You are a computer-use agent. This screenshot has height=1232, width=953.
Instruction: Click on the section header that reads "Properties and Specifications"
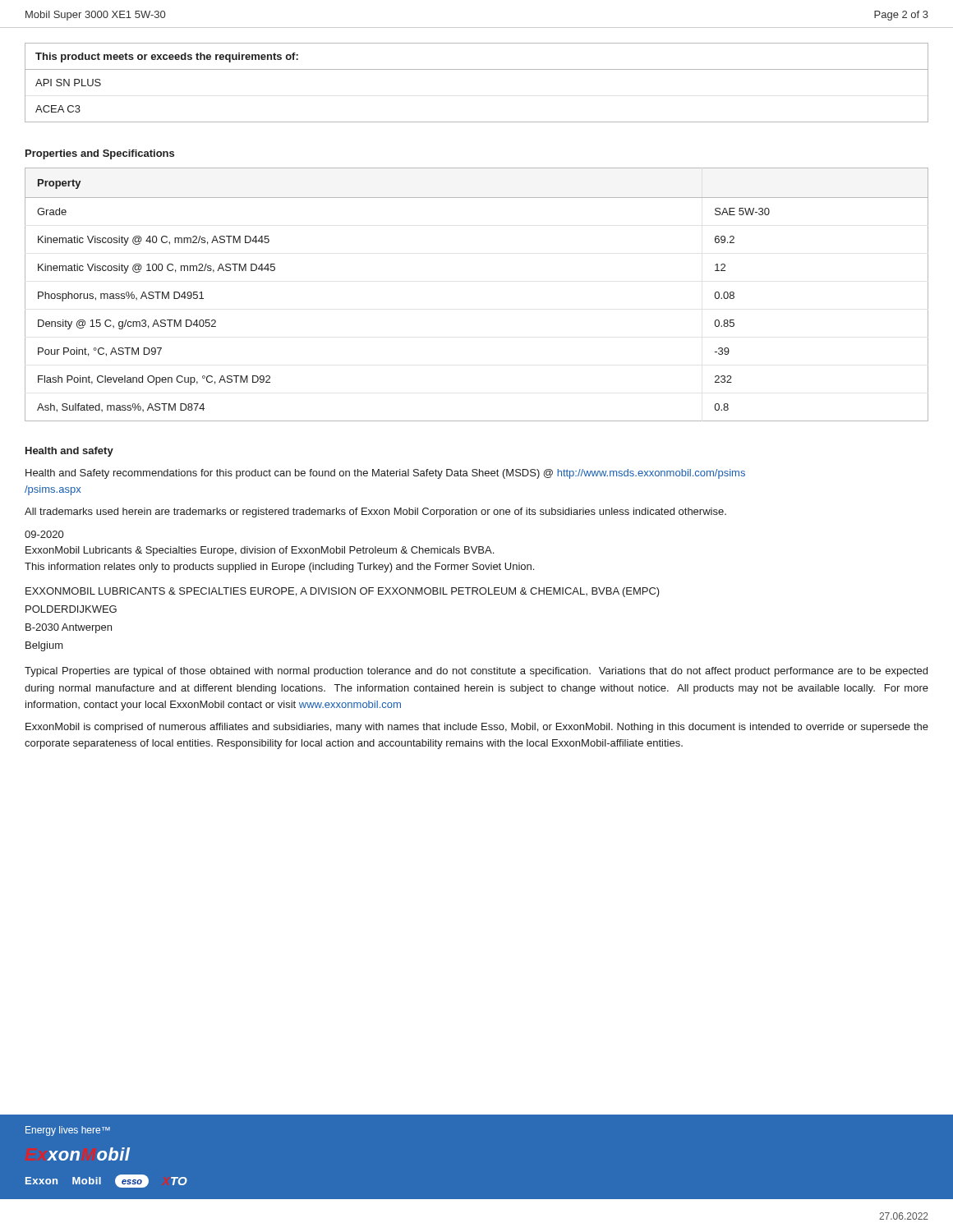pos(100,153)
